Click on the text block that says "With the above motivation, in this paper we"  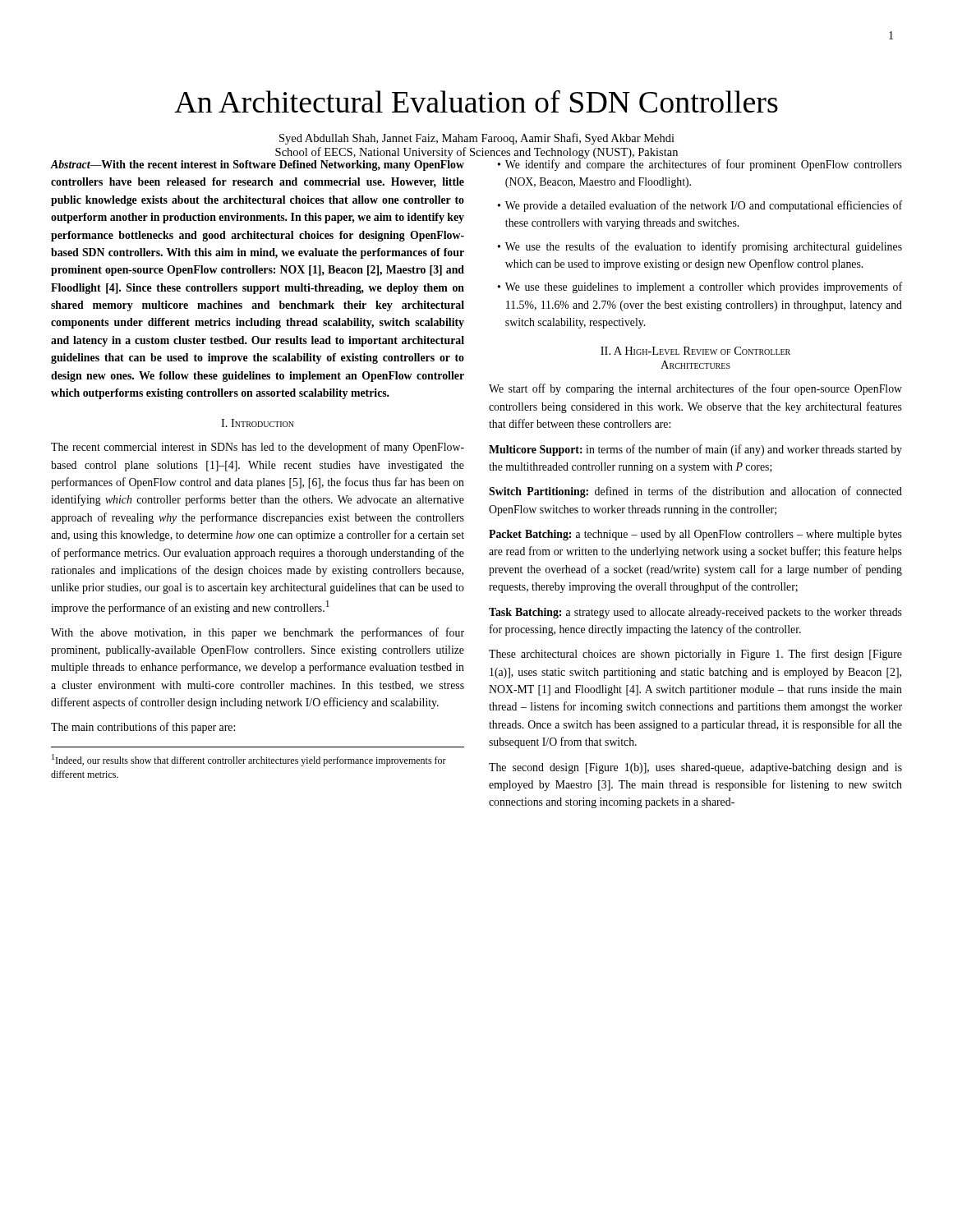point(258,668)
